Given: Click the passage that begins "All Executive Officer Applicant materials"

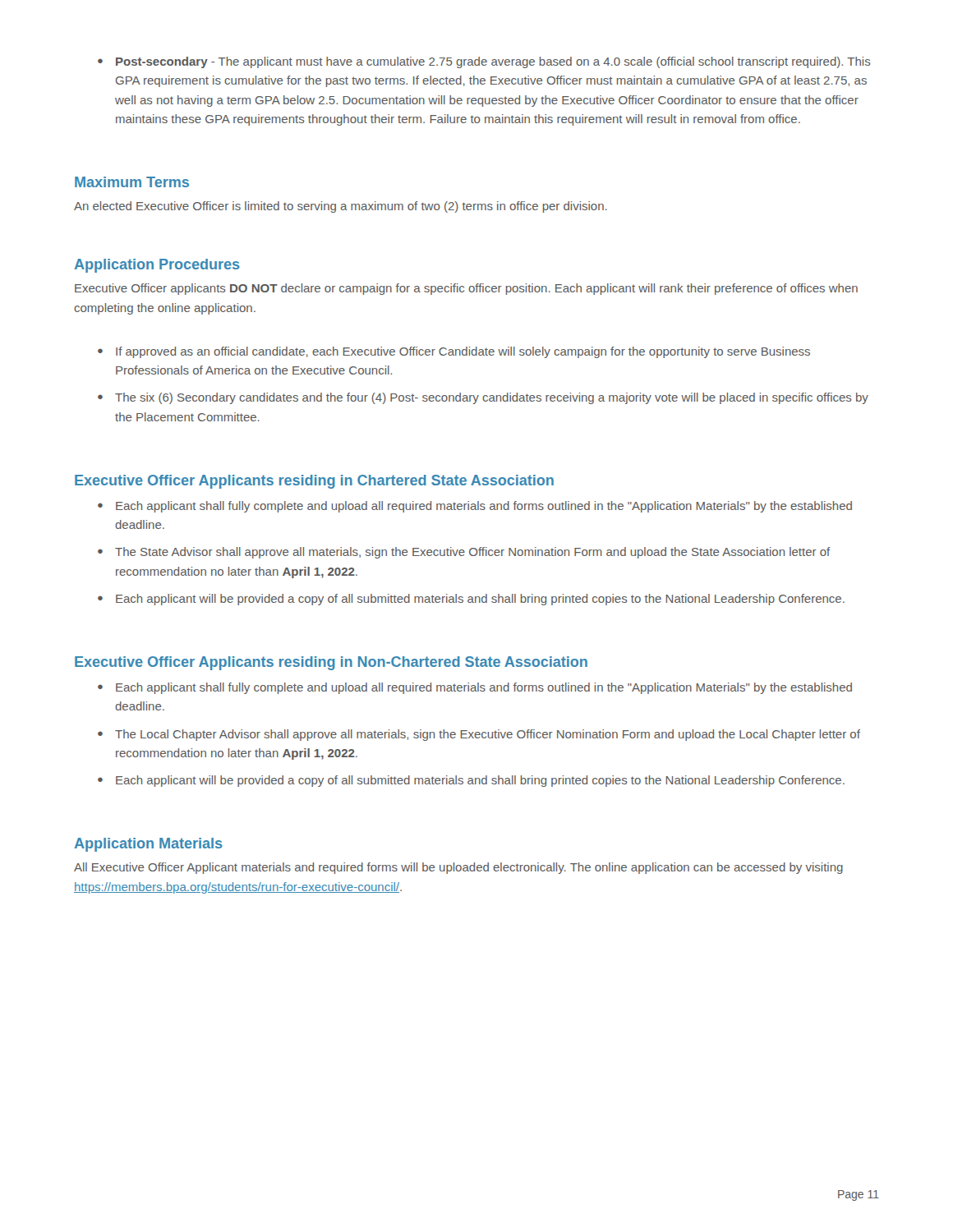Looking at the screenshot, I should click(x=459, y=877).
